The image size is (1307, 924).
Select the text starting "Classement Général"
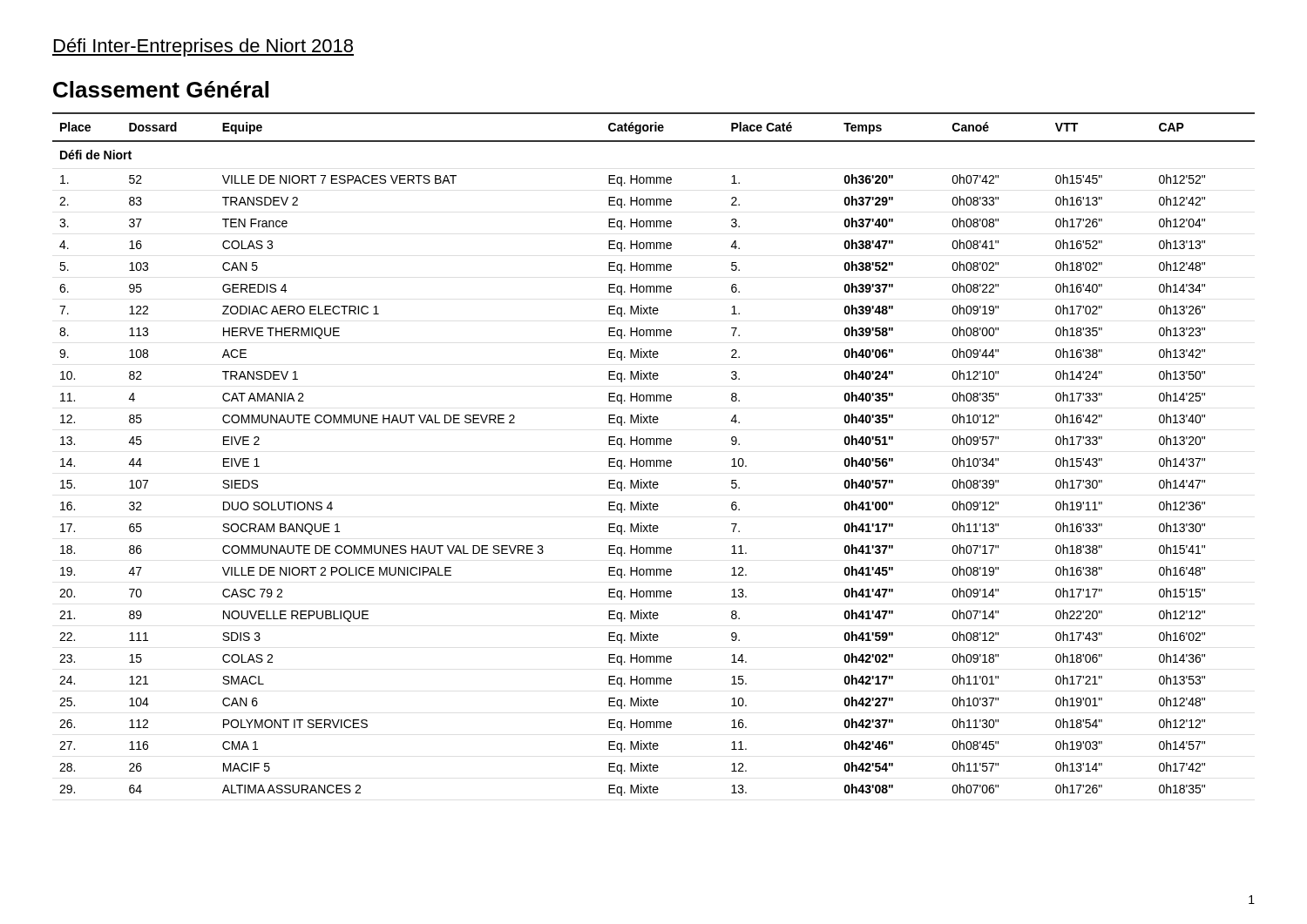[161, 90]
